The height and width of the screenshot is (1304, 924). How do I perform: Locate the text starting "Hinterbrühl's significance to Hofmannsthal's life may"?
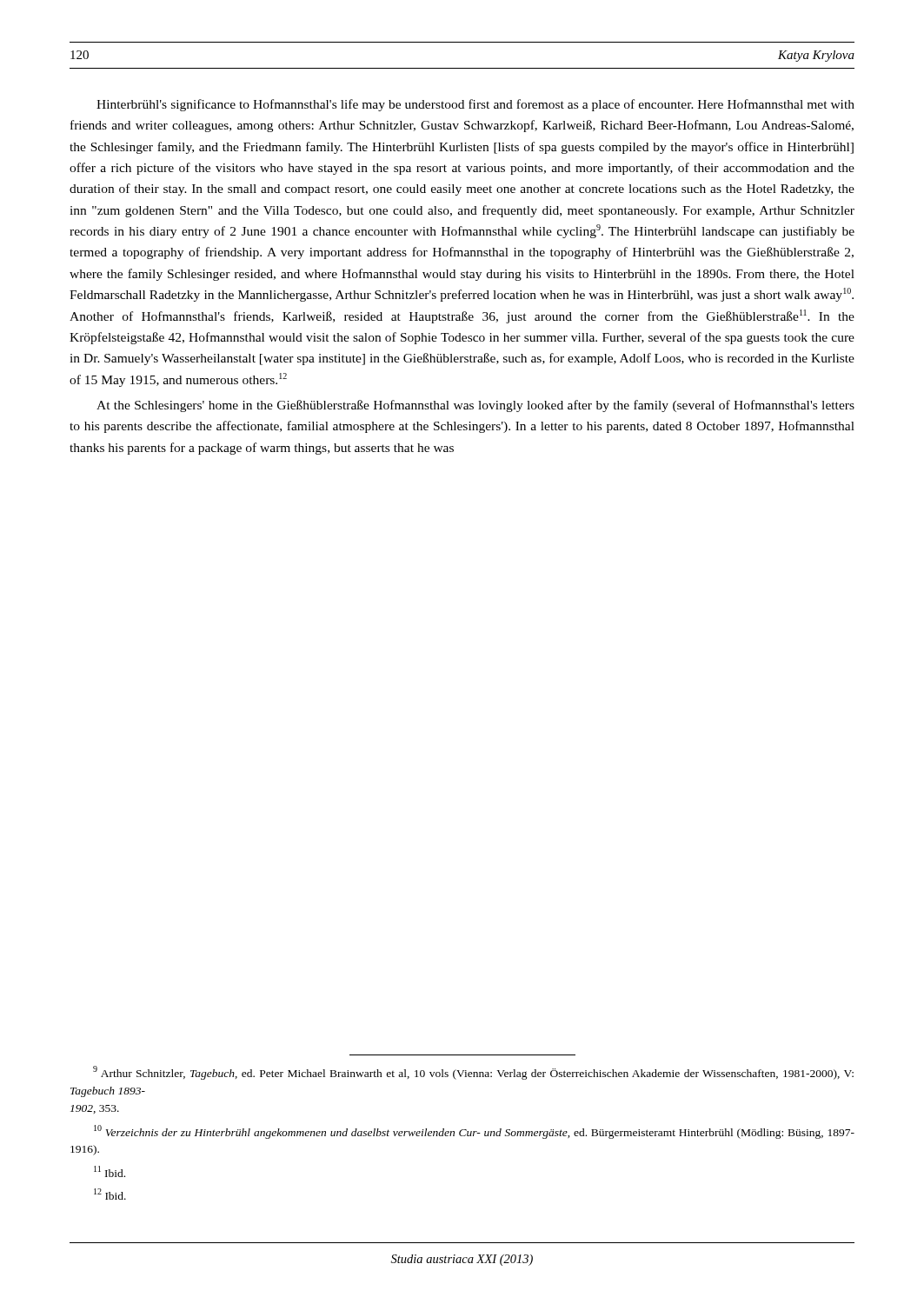[x=462, y=276]
